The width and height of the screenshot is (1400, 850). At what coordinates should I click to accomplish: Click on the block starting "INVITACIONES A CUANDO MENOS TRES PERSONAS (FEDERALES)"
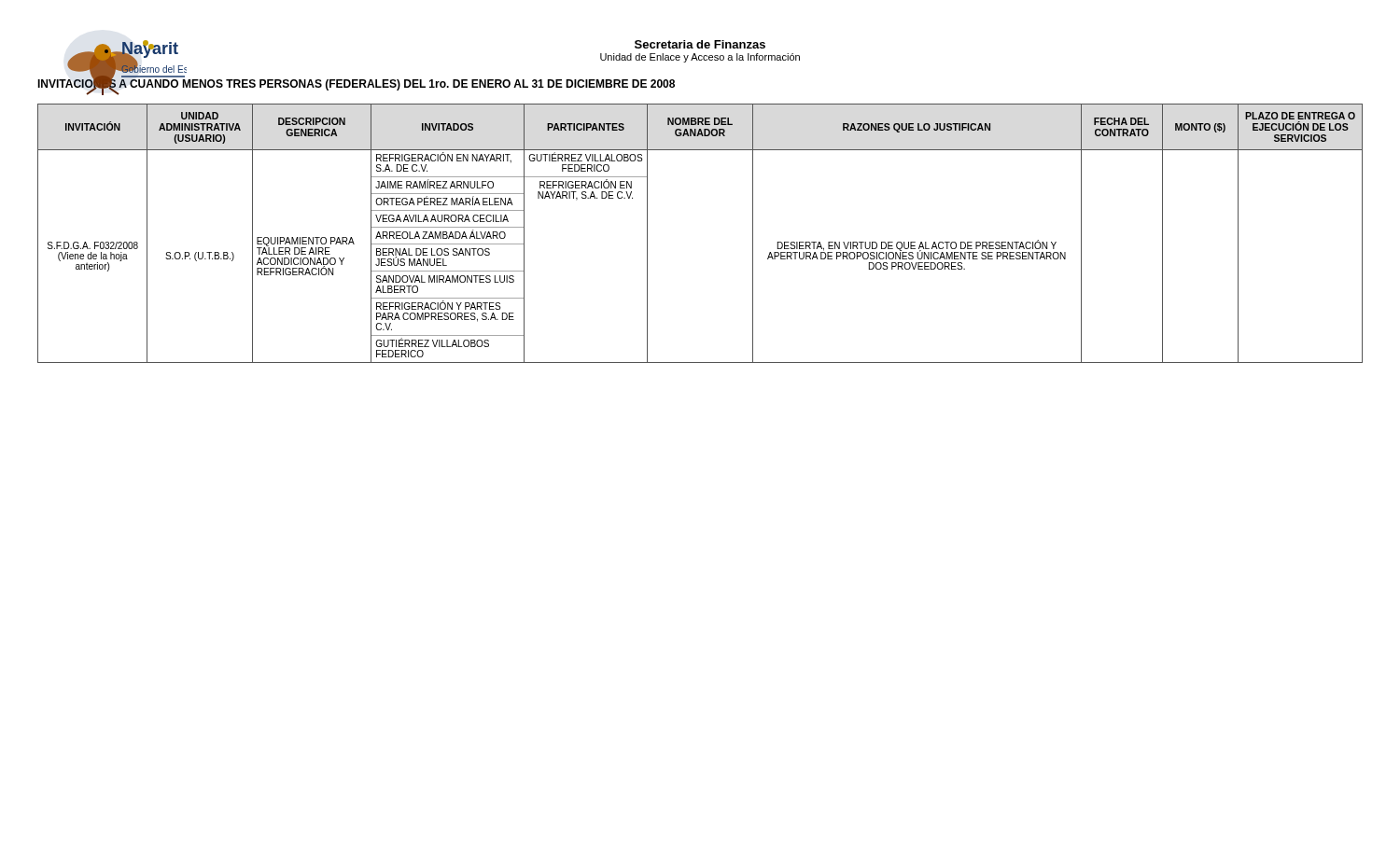(x=356, y=84)
